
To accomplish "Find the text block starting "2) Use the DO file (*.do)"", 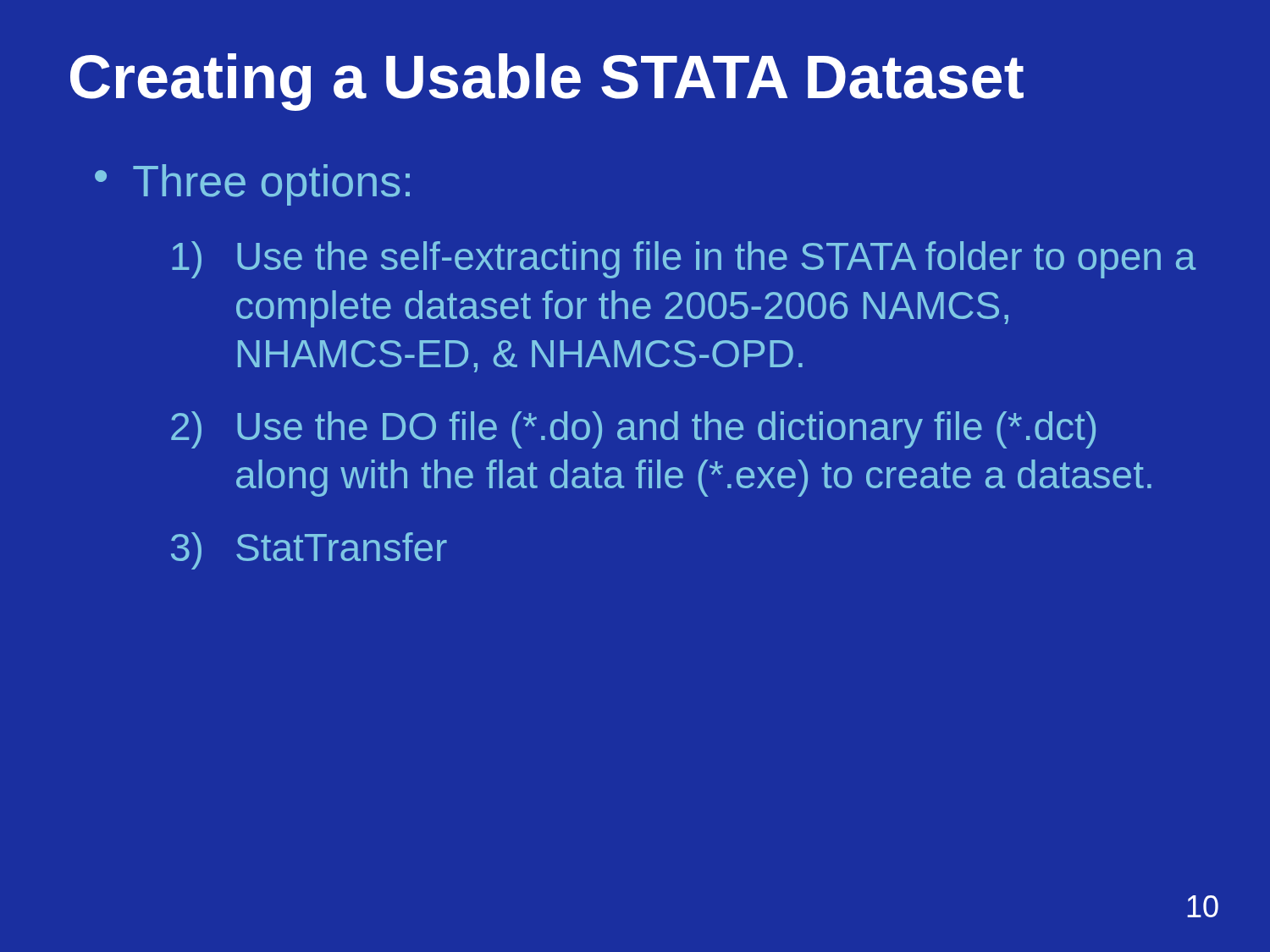I will pyautogui.click(x=686, y=451).
